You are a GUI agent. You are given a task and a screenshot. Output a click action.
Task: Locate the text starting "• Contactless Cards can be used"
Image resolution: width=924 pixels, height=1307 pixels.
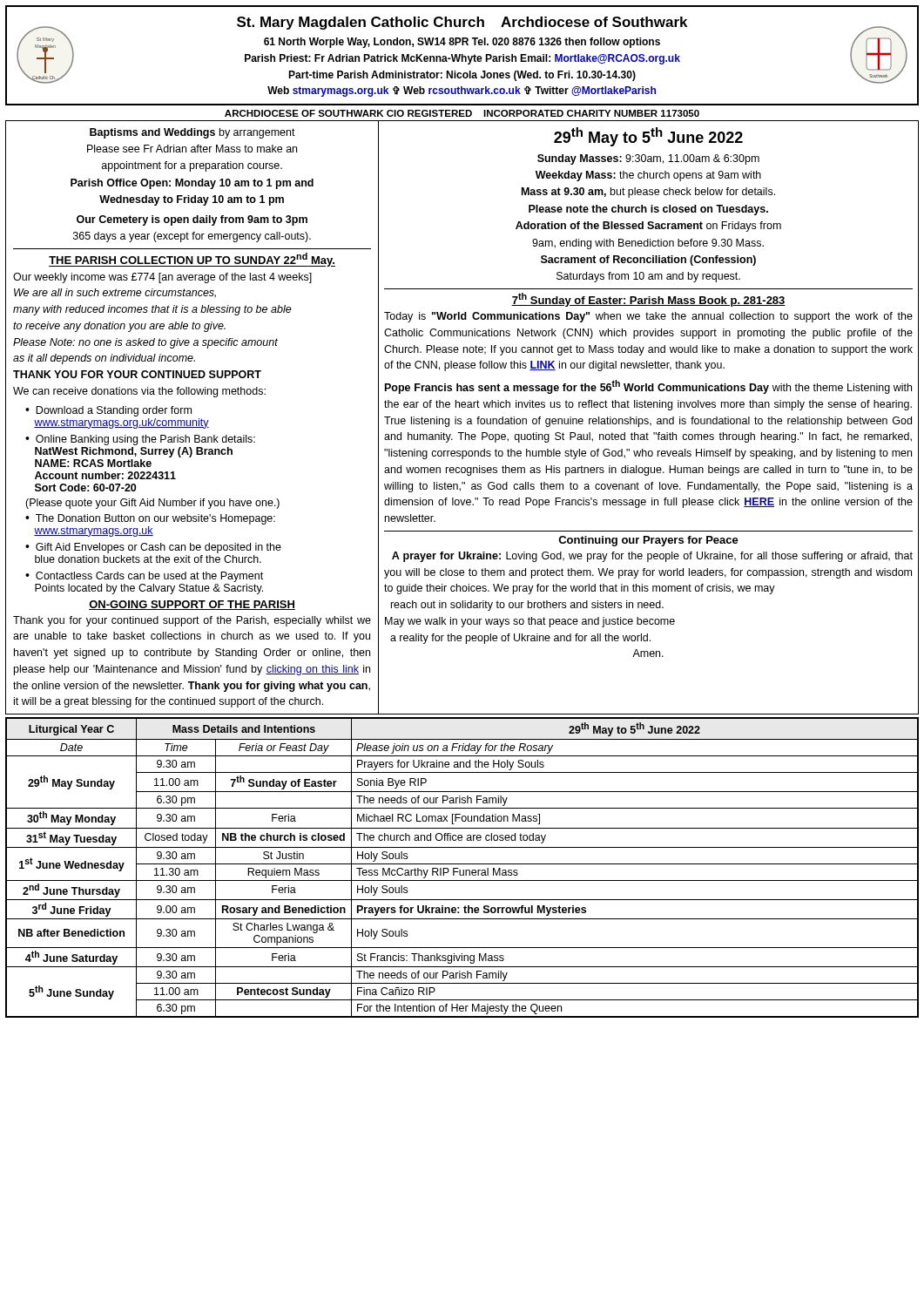pos(145,581)
